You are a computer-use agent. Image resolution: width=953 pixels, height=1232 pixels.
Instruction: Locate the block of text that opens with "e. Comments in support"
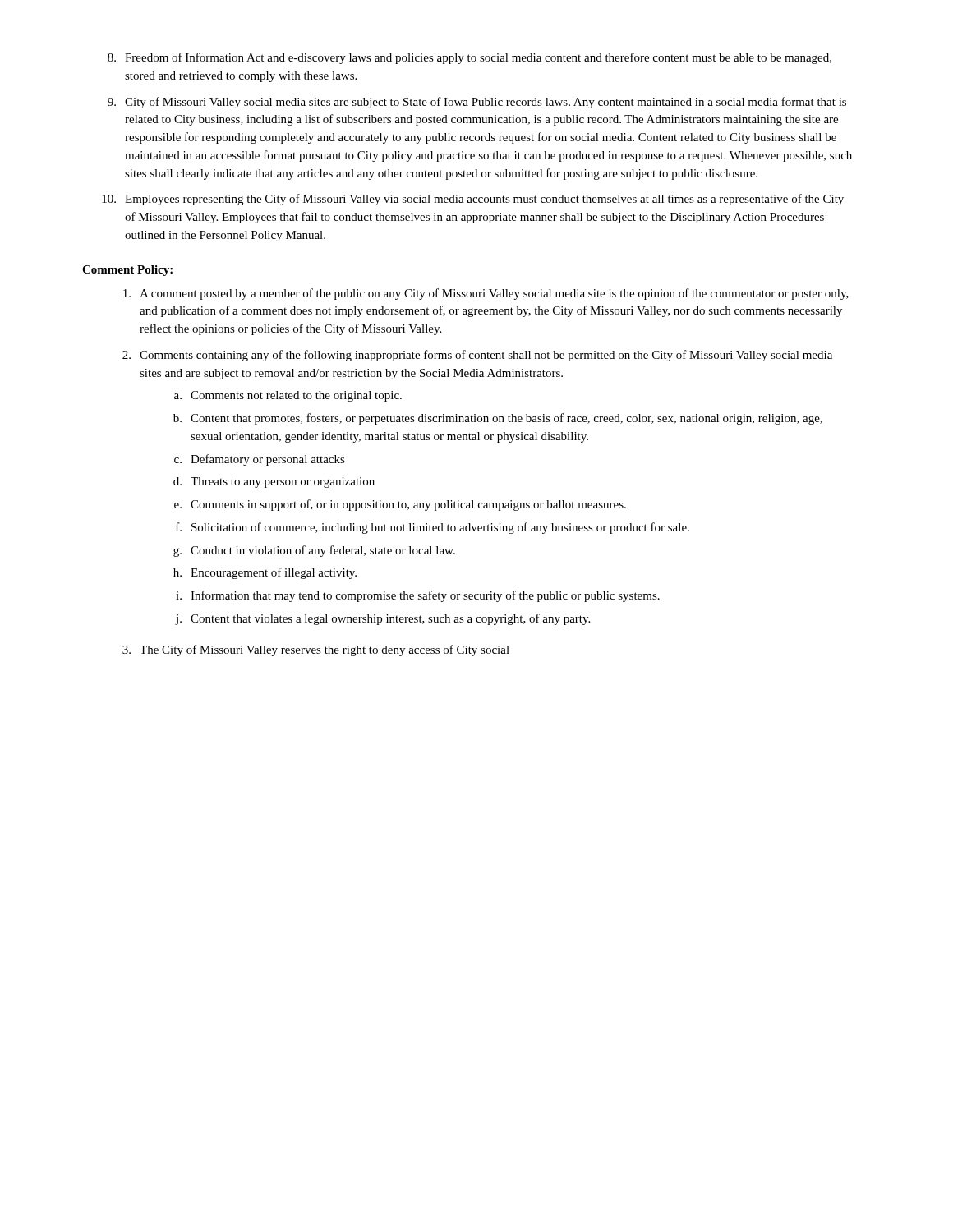(497, 505)
